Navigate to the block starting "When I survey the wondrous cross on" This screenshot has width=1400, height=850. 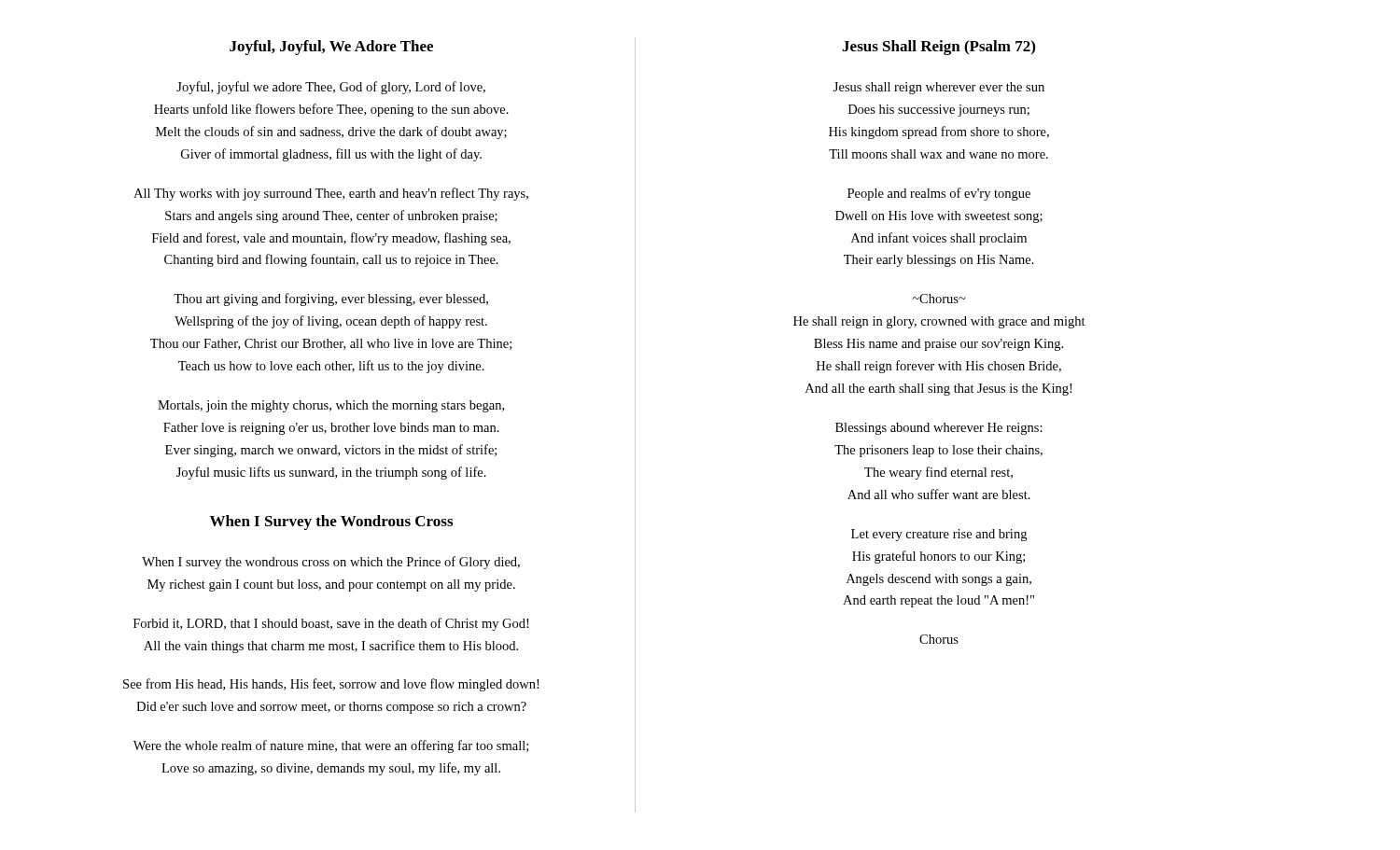pos(331,574)
